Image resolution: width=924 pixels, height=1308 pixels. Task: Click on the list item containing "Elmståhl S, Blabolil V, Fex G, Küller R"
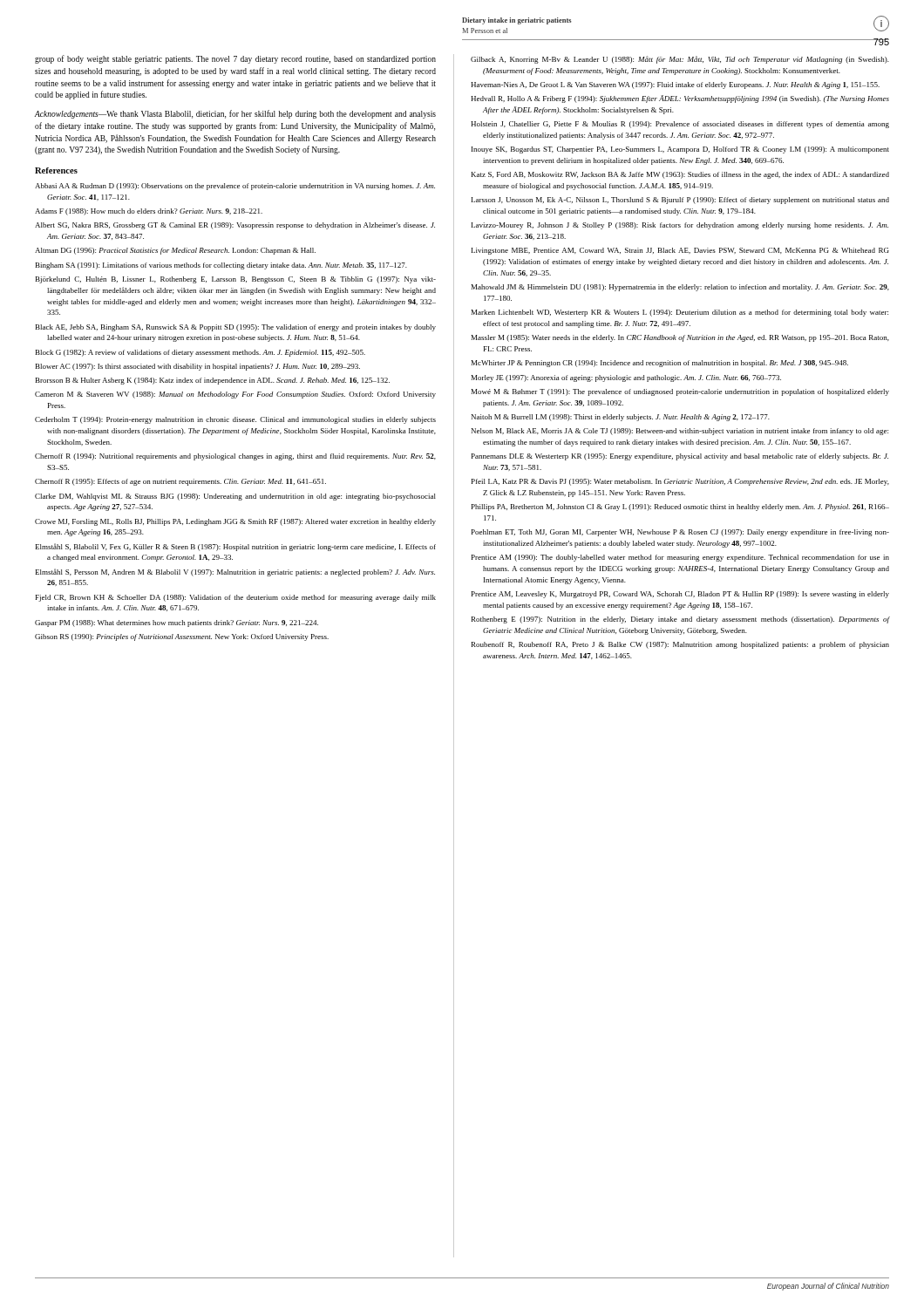[x=235, y=552]
